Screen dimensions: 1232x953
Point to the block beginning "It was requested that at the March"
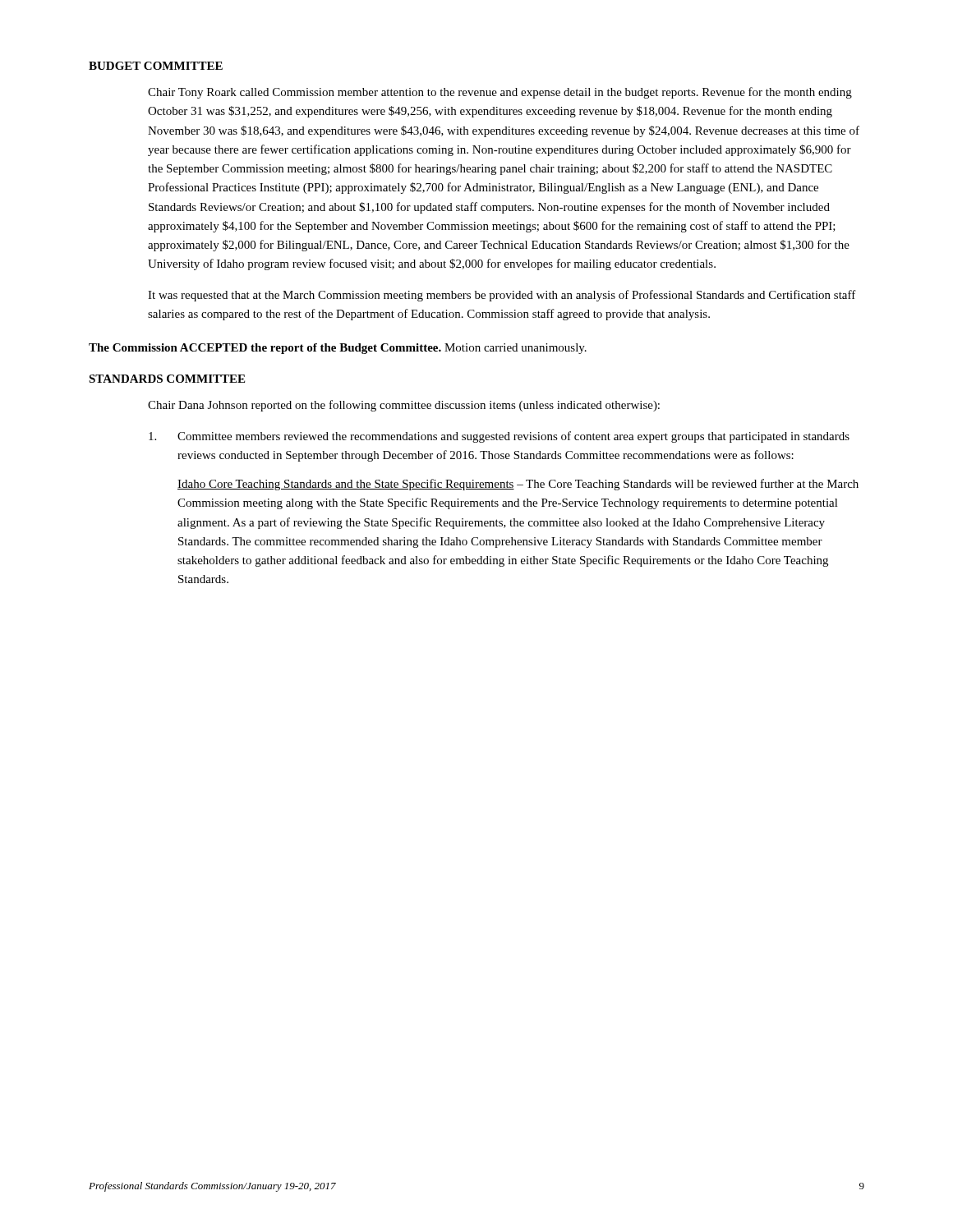pos(506,305)
